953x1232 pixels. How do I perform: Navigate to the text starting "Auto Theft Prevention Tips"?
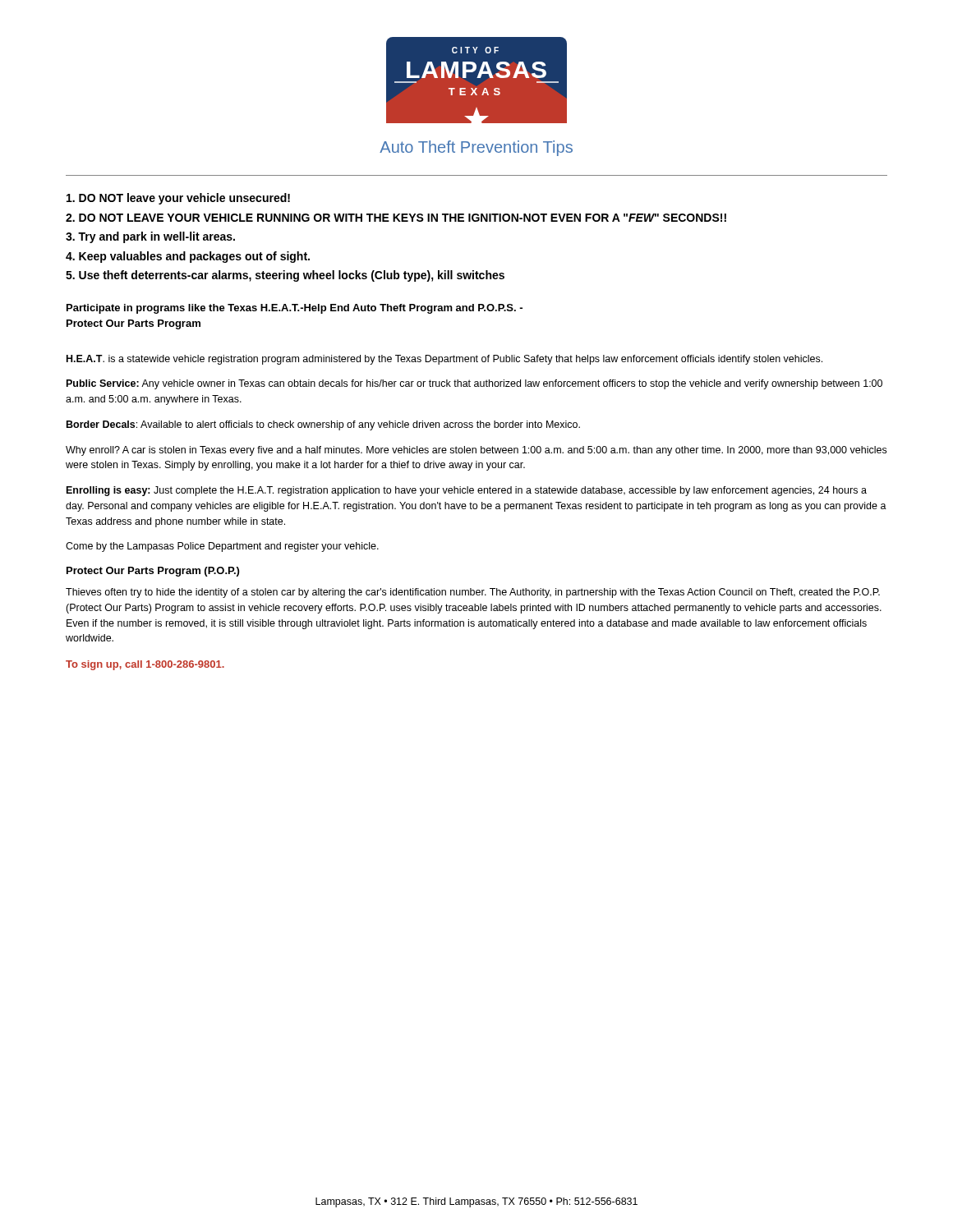pyautogui.click(x=476, y=147)
